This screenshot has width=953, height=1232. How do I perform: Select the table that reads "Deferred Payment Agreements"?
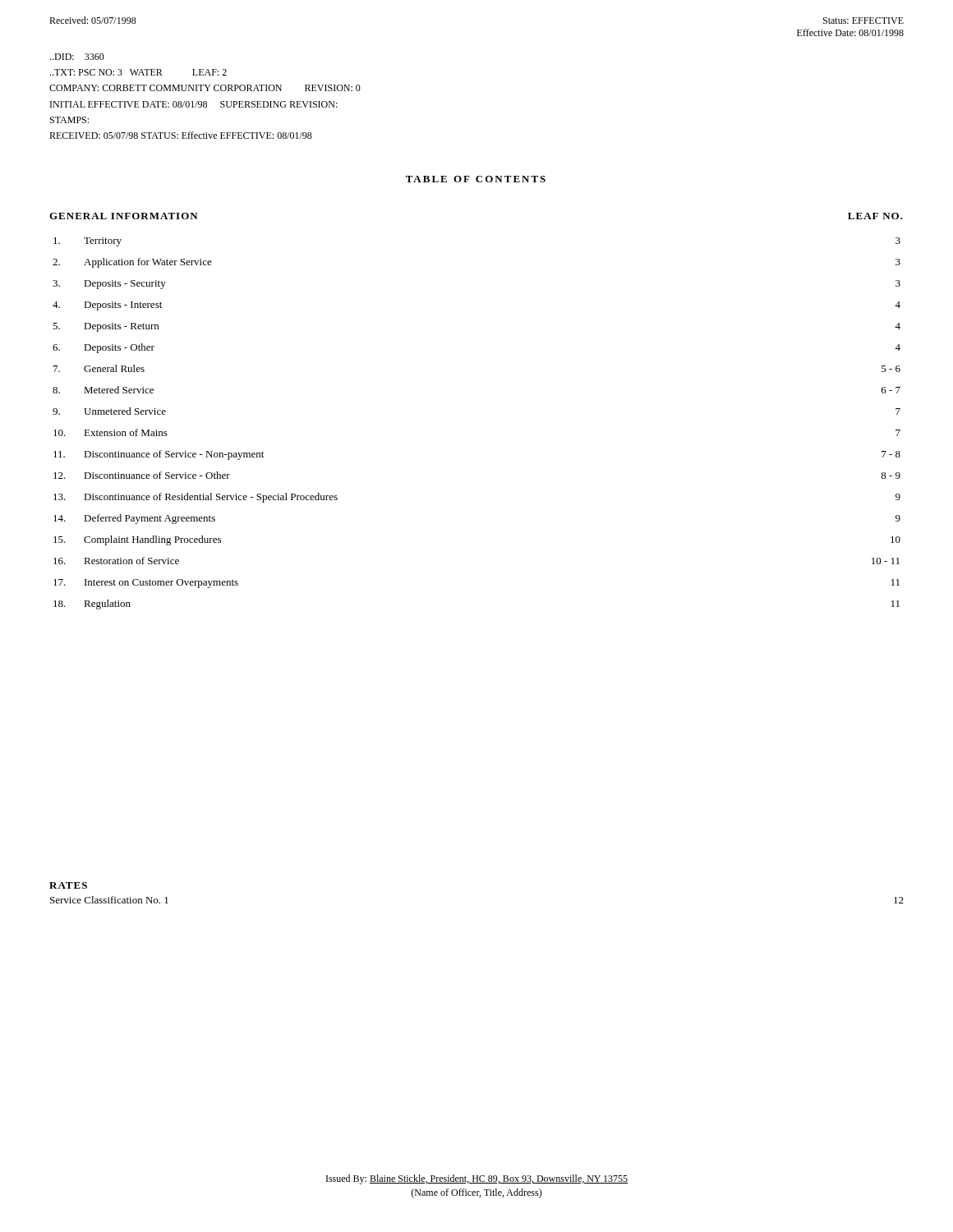pos(476,422)
